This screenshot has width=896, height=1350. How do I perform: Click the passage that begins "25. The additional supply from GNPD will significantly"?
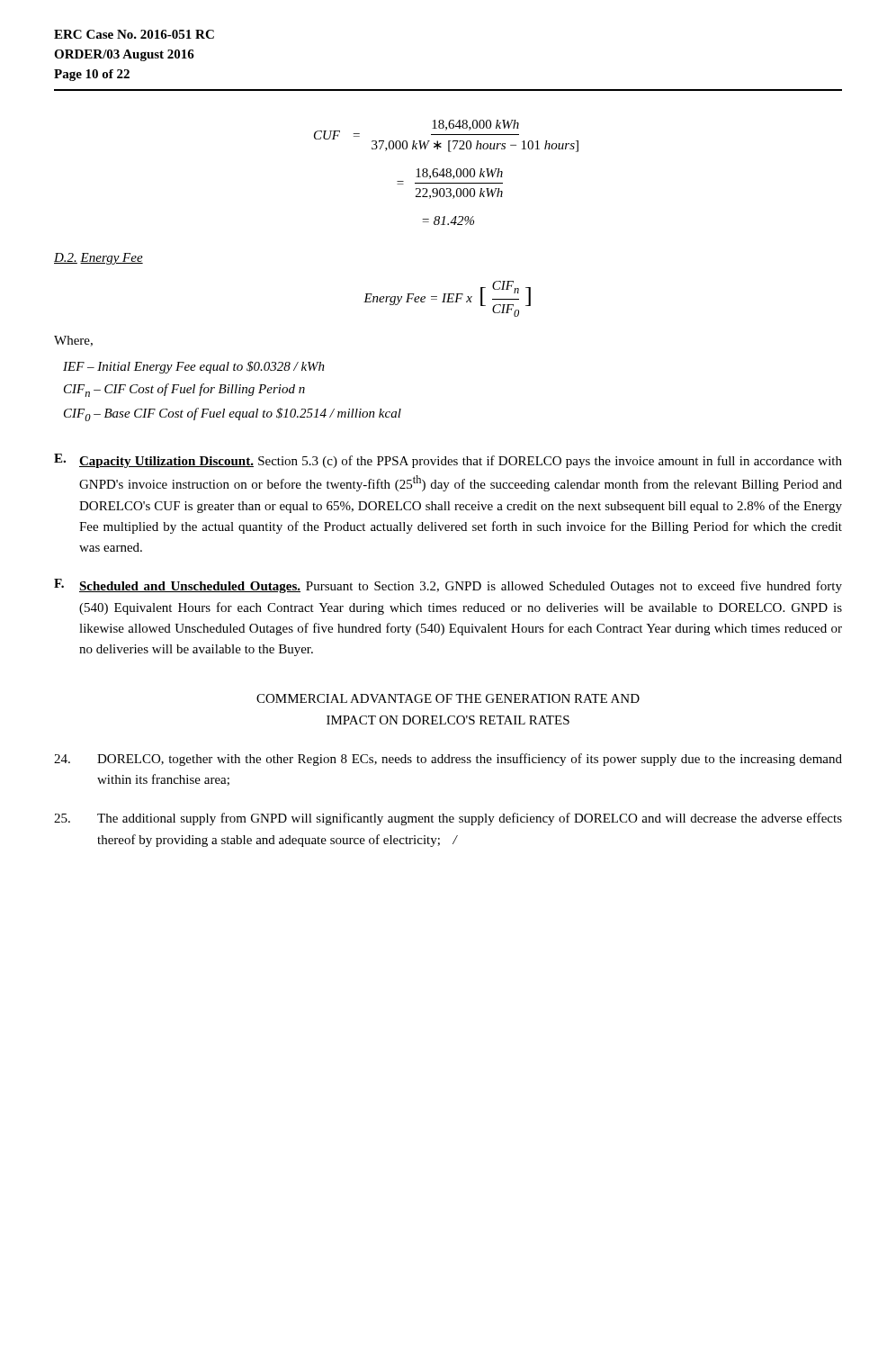[x=448, y=829]
